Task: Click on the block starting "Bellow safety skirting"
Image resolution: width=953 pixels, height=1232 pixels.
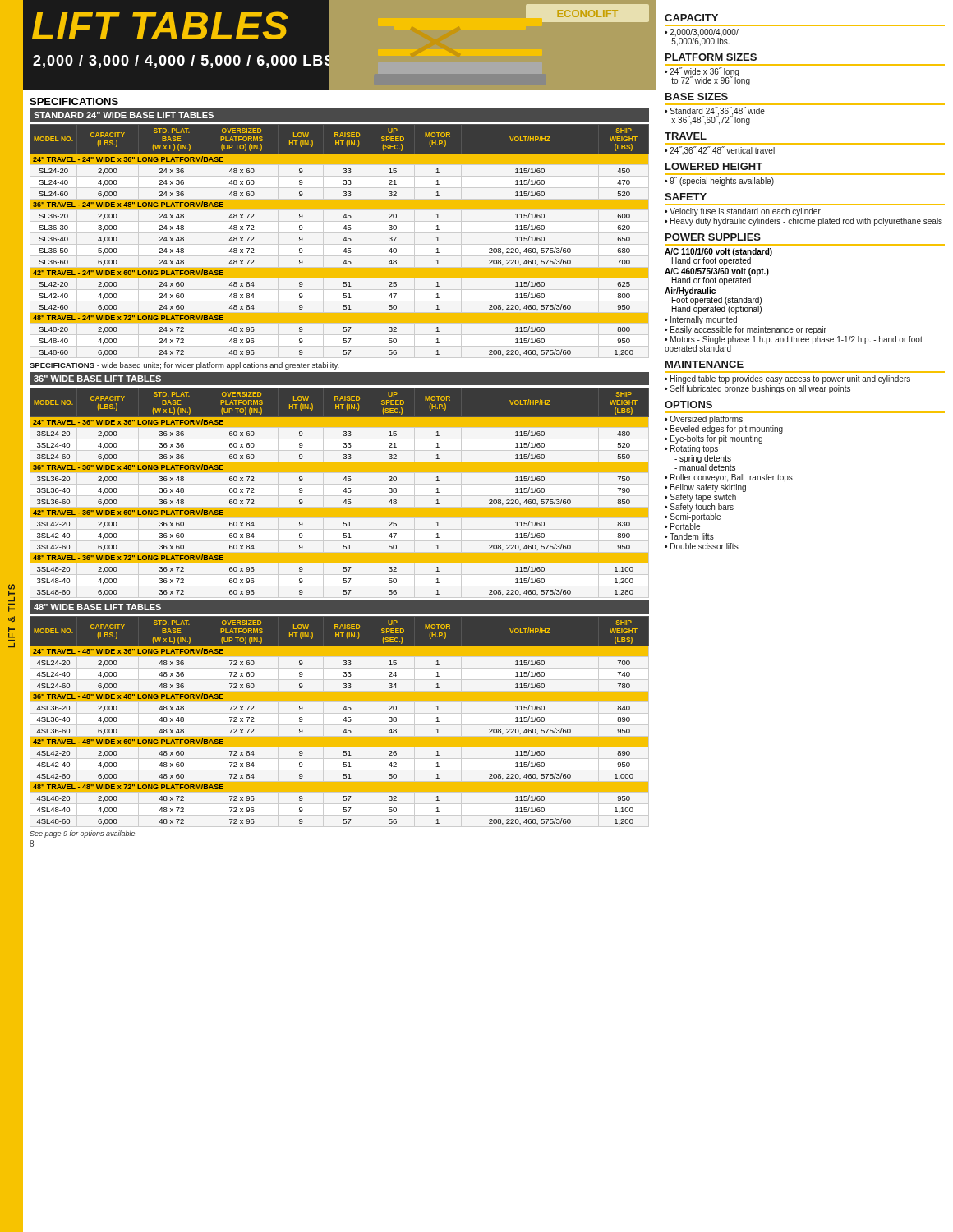Action: tap(708, 487)
